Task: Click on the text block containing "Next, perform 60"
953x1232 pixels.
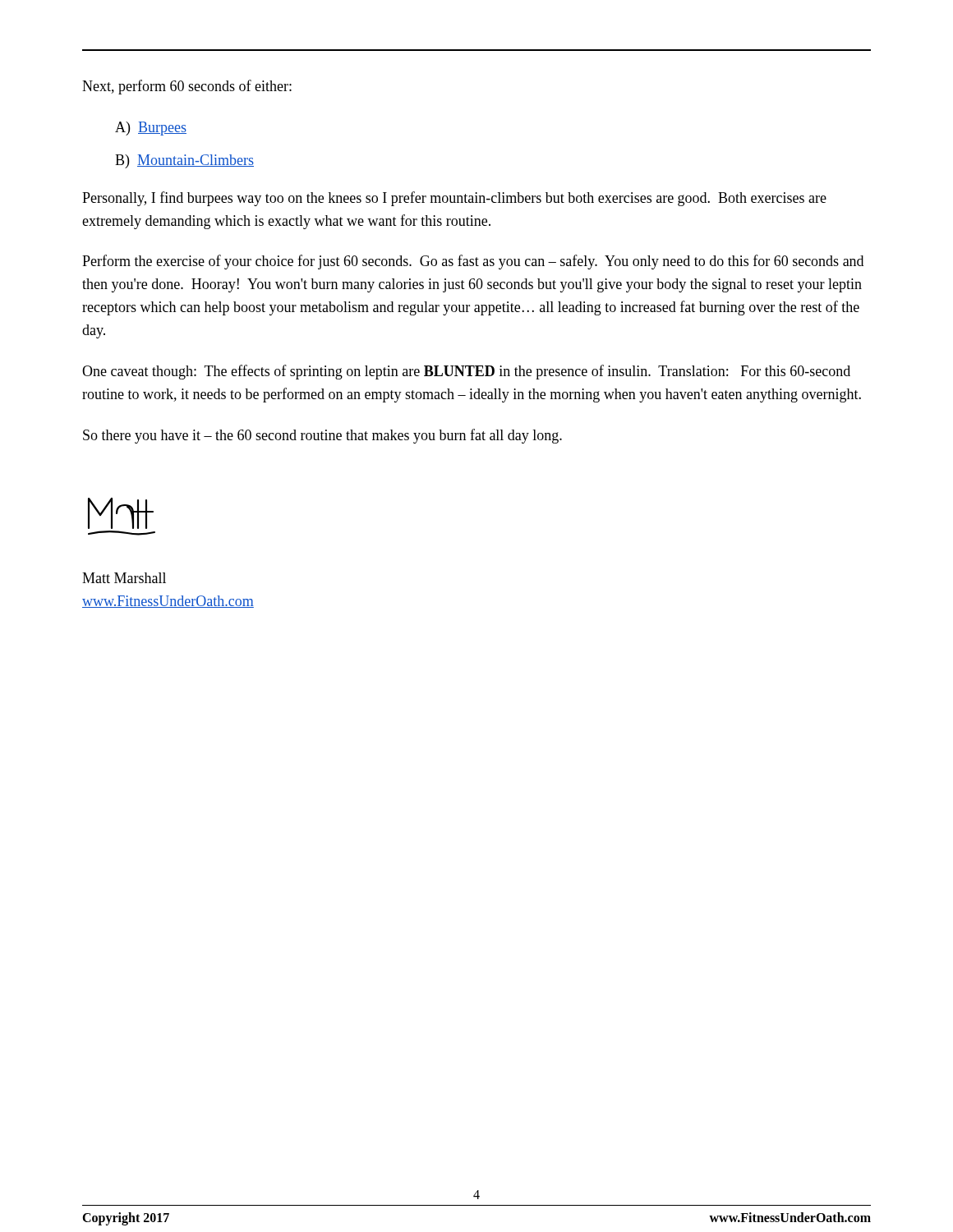Action: pos(187,86)
